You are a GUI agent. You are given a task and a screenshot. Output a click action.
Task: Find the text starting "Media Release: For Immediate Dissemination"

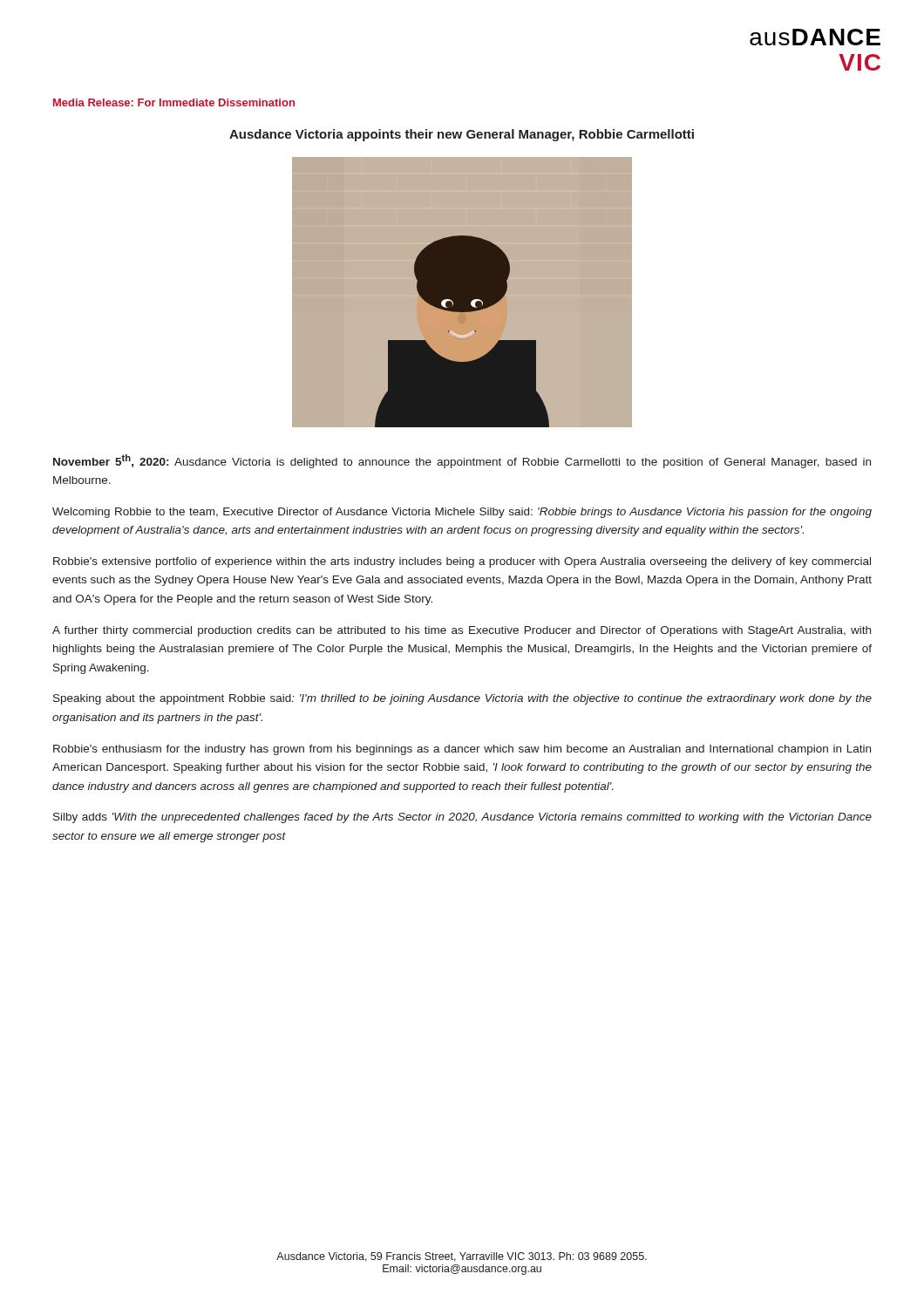[174, 102]
